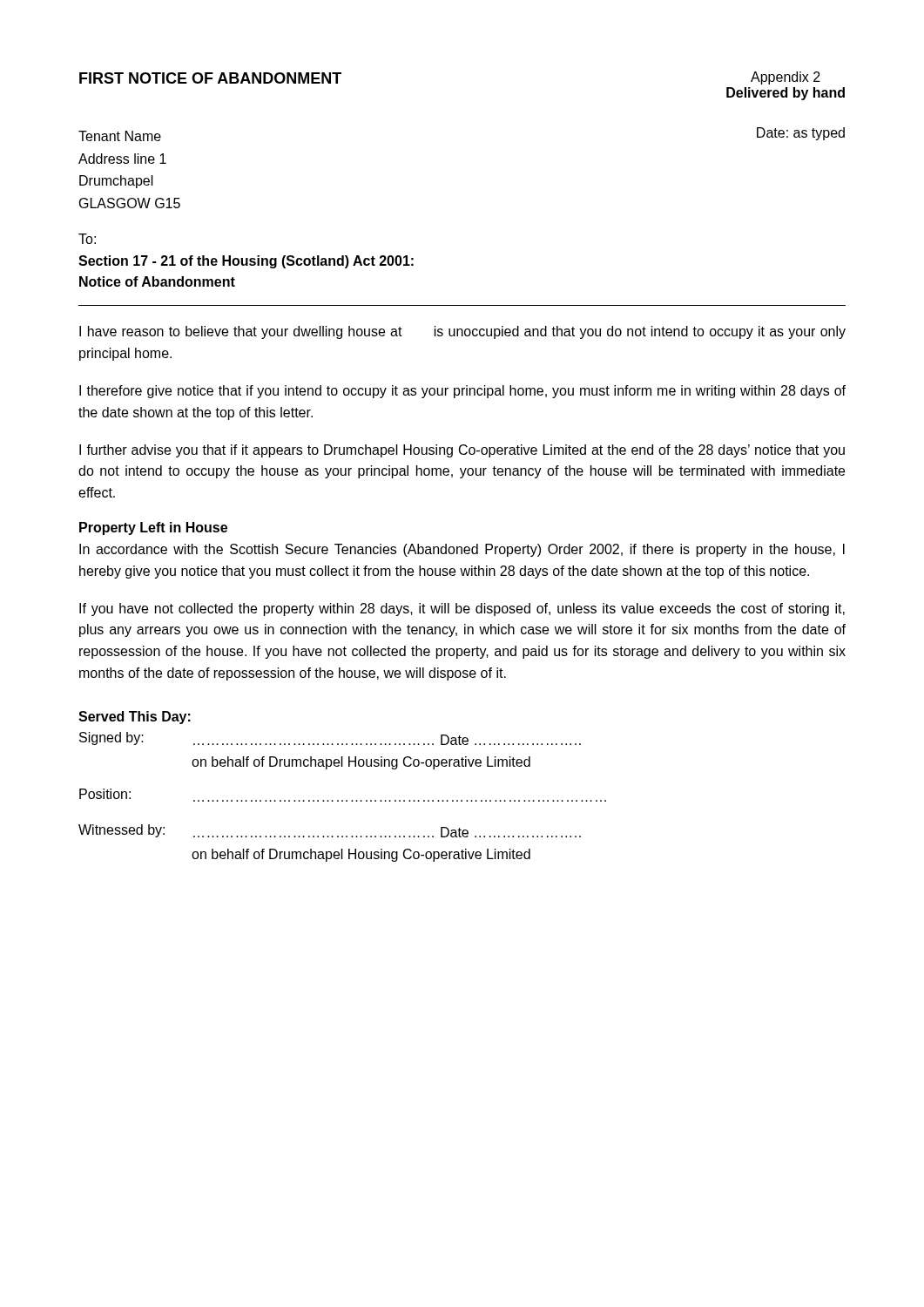
Task: Find the section header on this page that starts "Section 17 - 21 of"
Action: [247, 272]
